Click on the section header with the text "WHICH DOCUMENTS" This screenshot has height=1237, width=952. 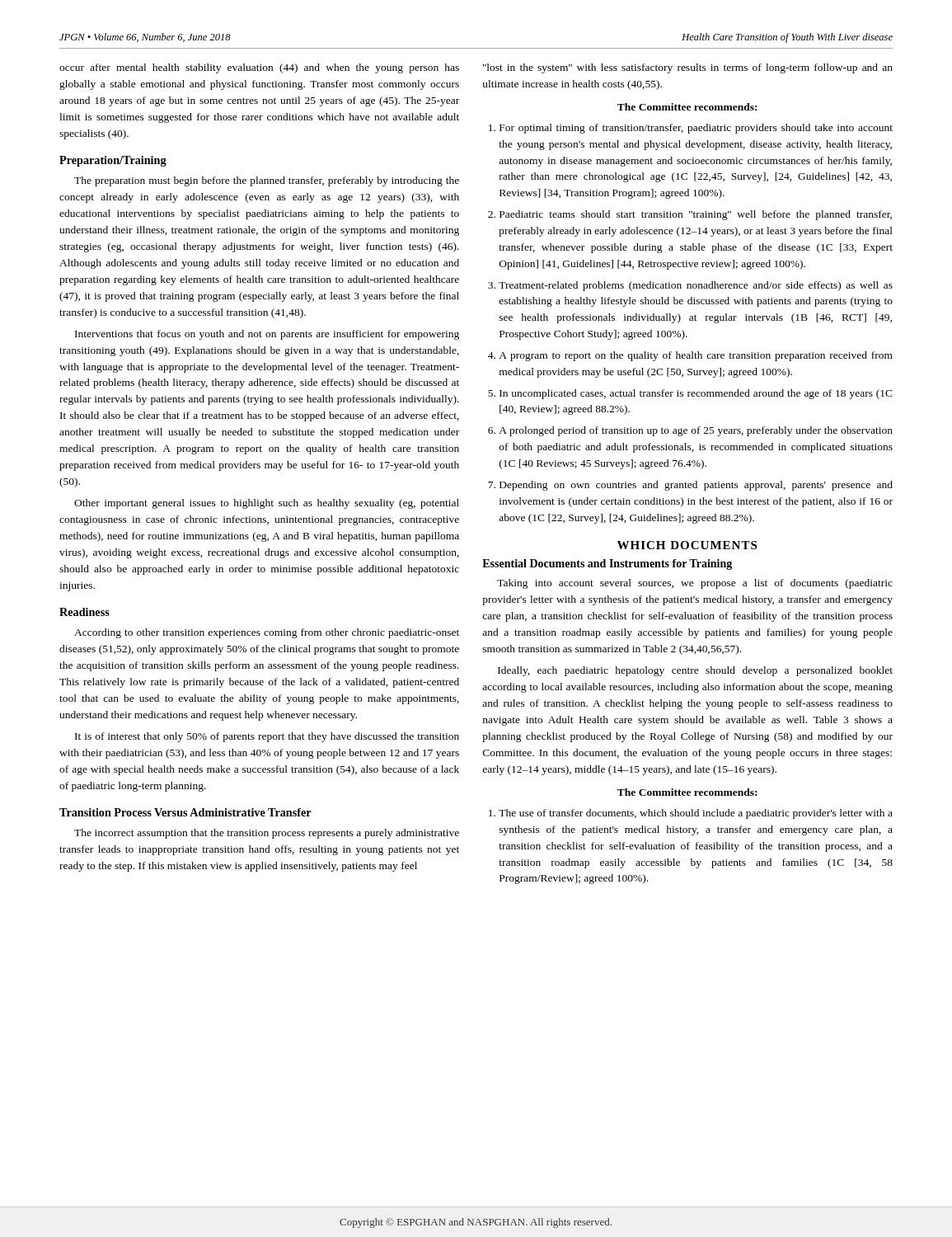688,545
